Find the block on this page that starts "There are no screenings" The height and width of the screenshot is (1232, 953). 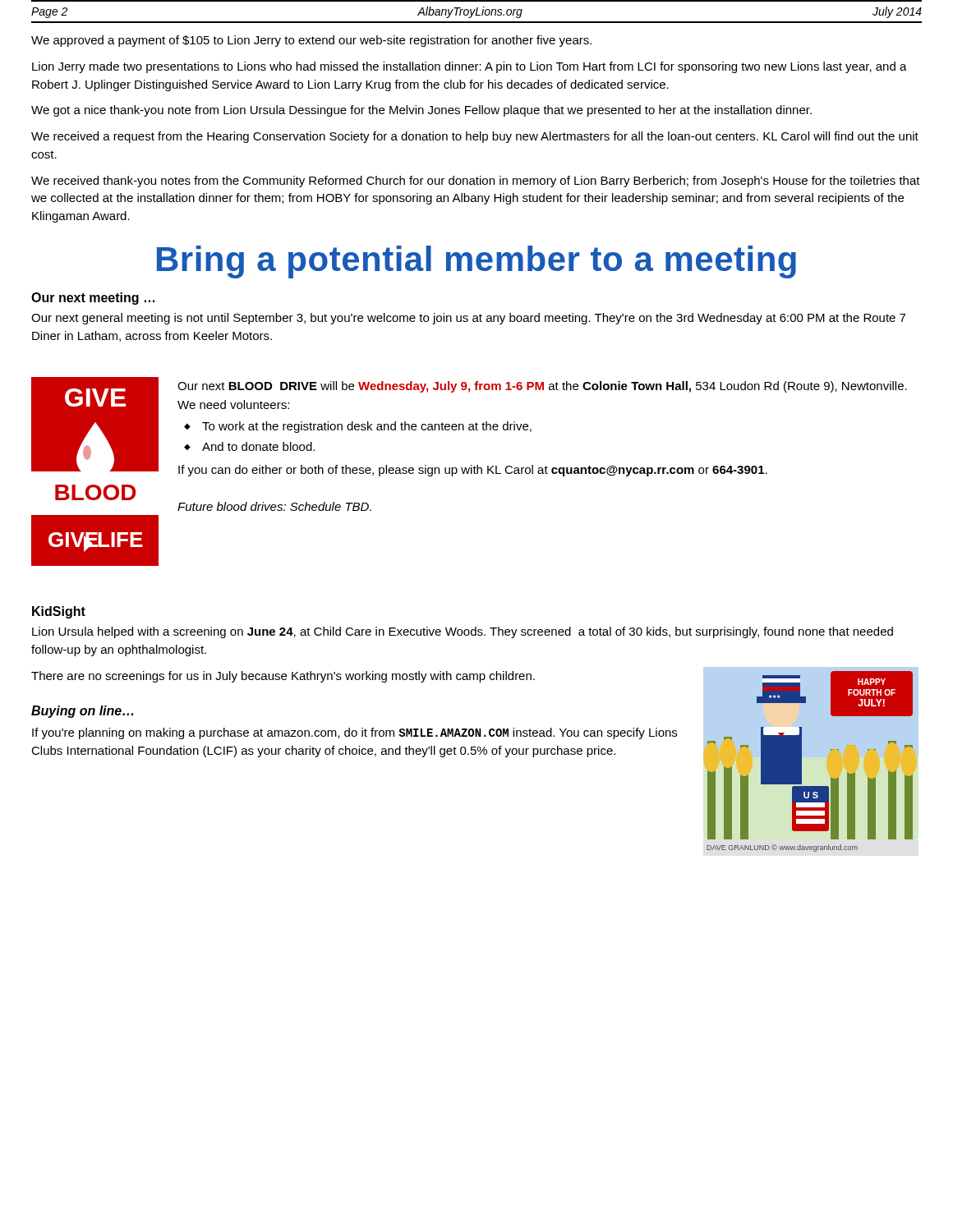point(283,675)
